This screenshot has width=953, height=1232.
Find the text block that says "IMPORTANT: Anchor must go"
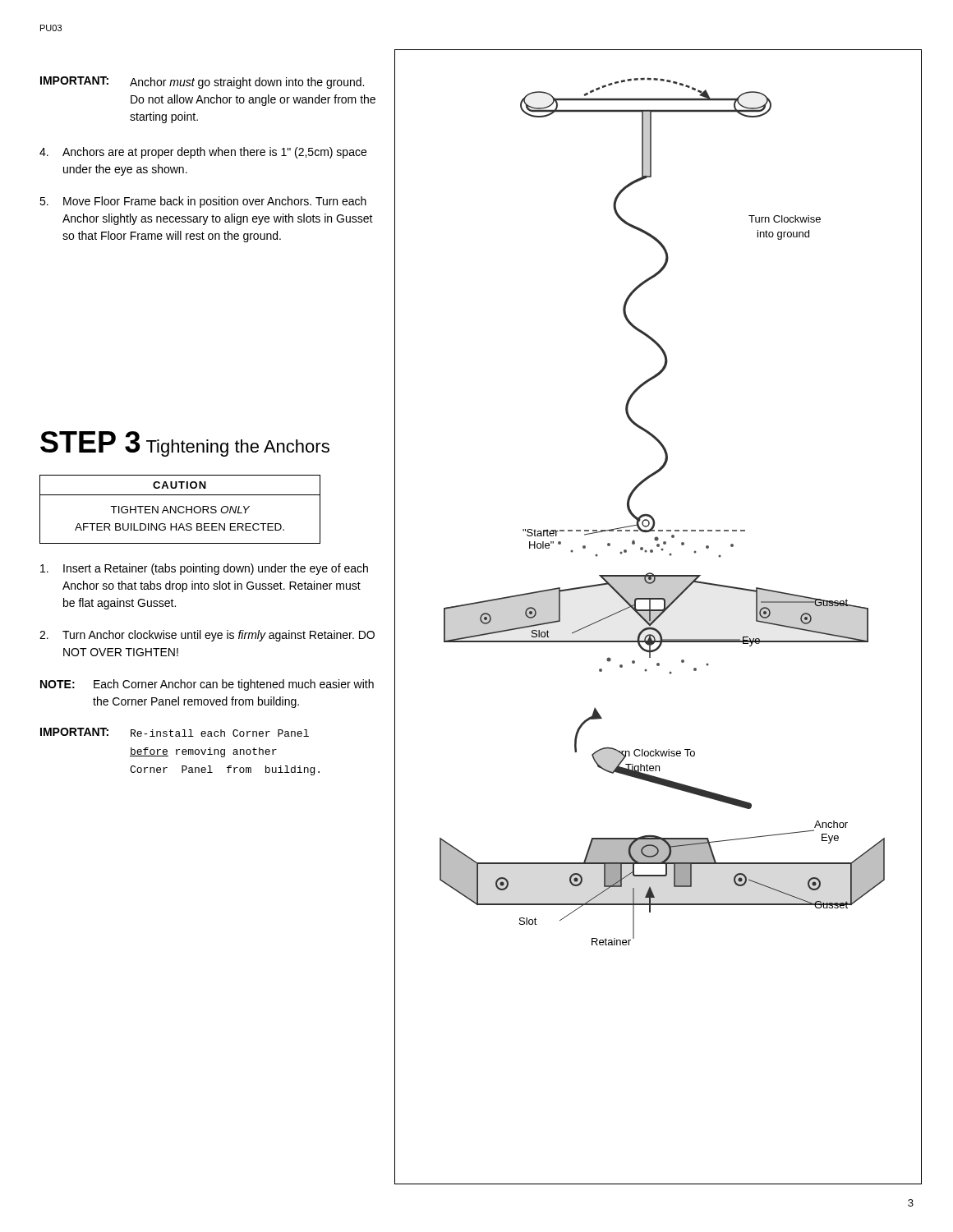208,100
